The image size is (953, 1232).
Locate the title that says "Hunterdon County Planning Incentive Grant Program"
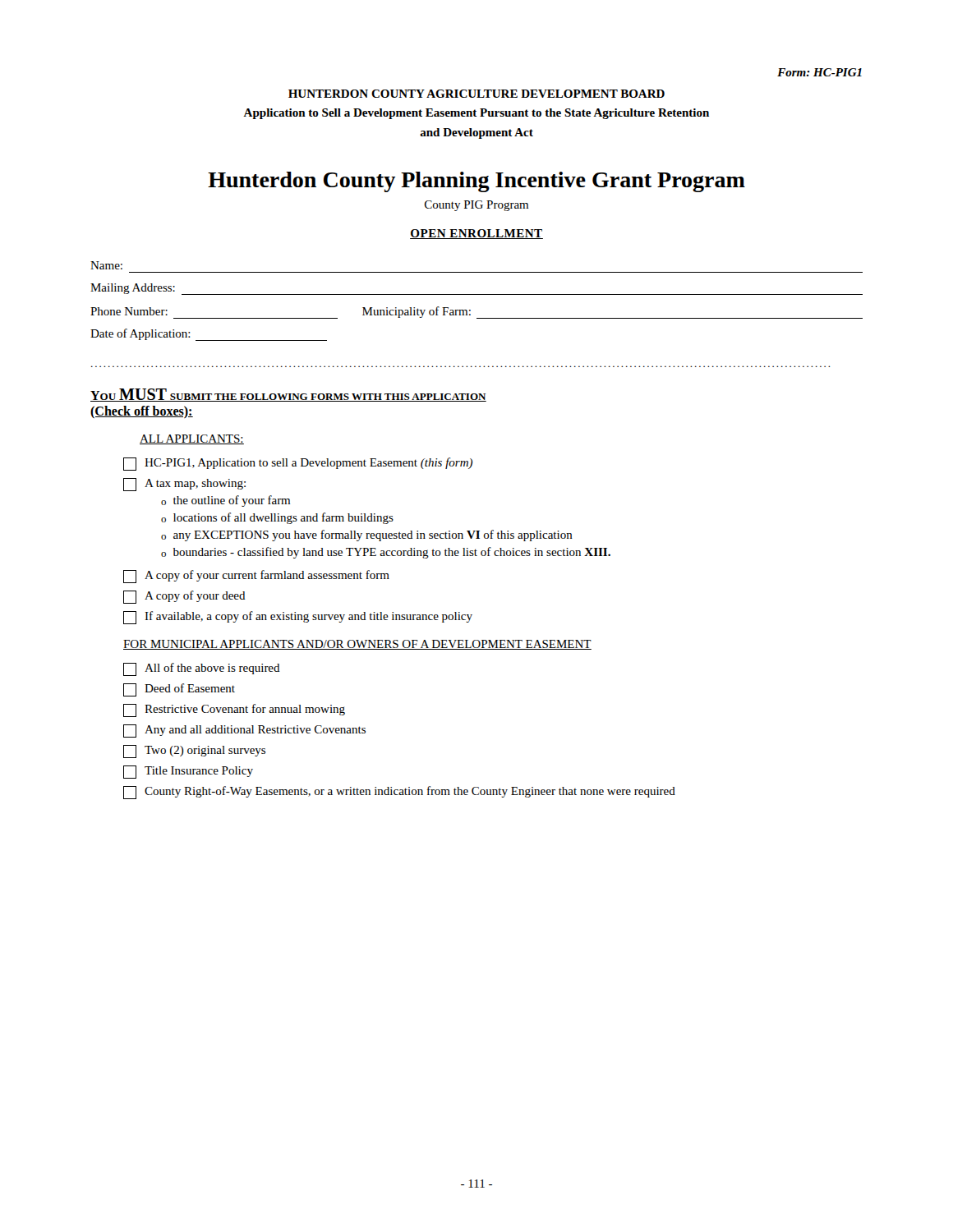coord(476,179)
